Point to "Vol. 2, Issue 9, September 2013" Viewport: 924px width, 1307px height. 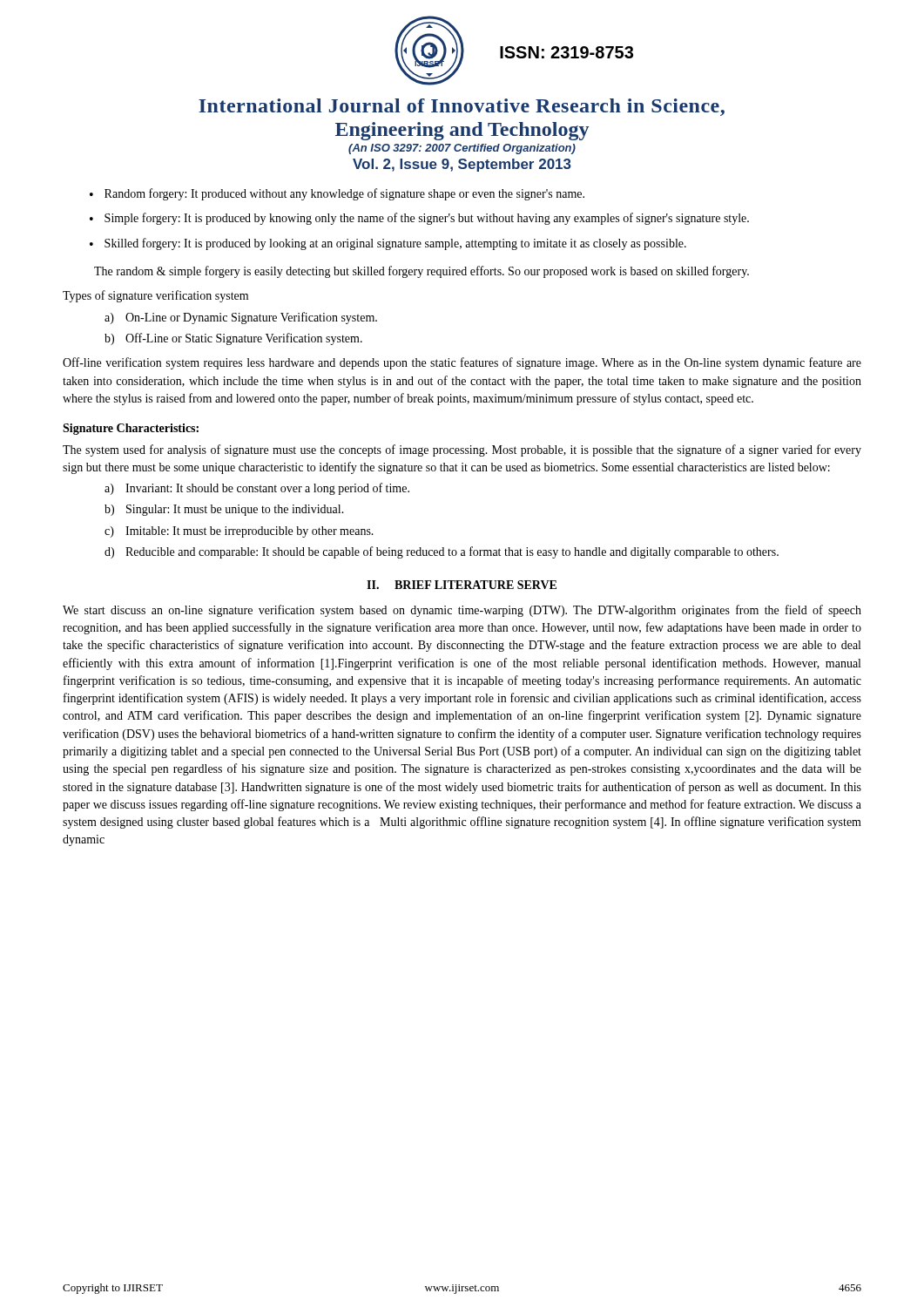(x=462, y=164)
